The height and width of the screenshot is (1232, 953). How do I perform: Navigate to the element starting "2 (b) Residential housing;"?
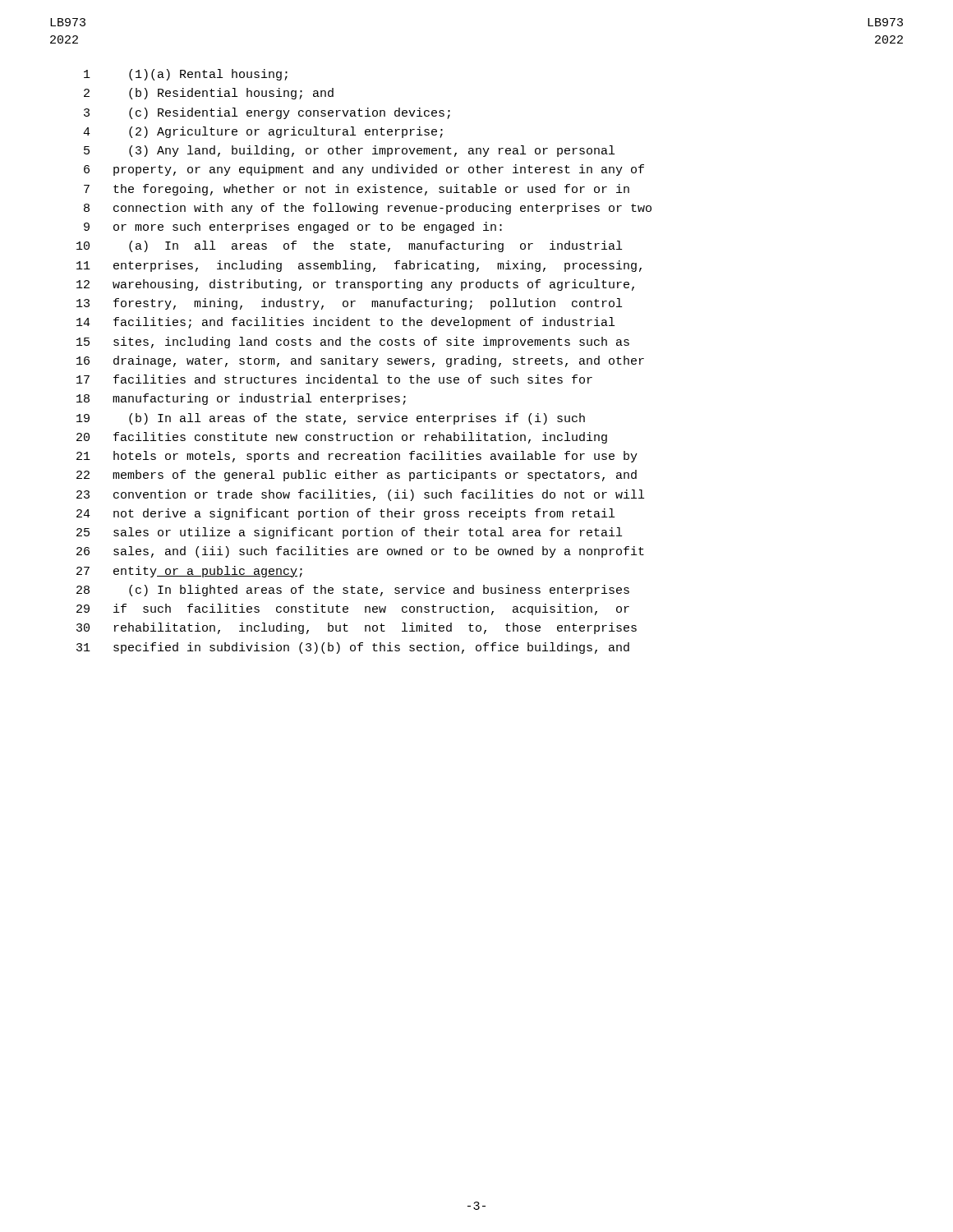209,94
